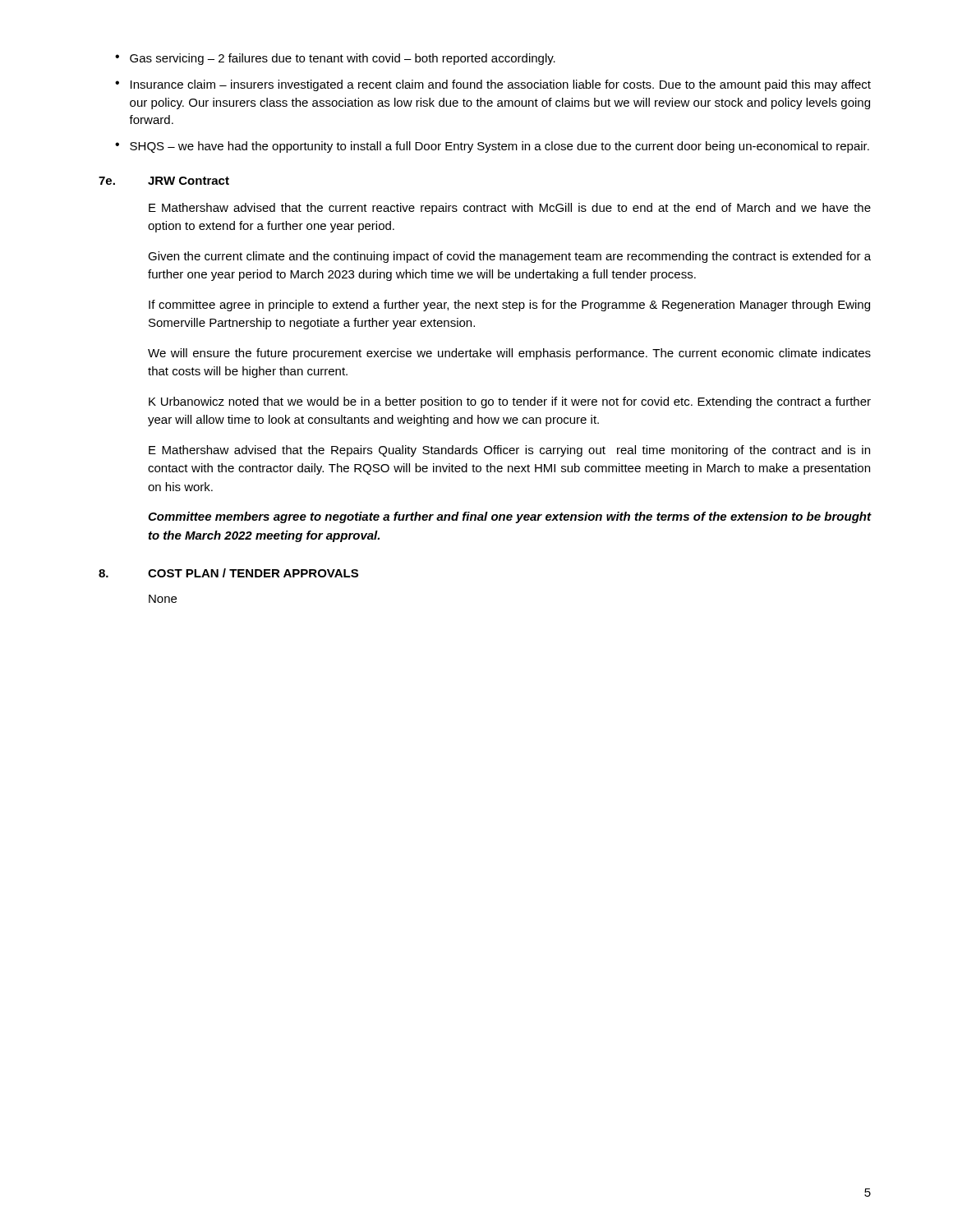Locate the block of text that opens with "Insurance claim – insurers"

[500, 102]
